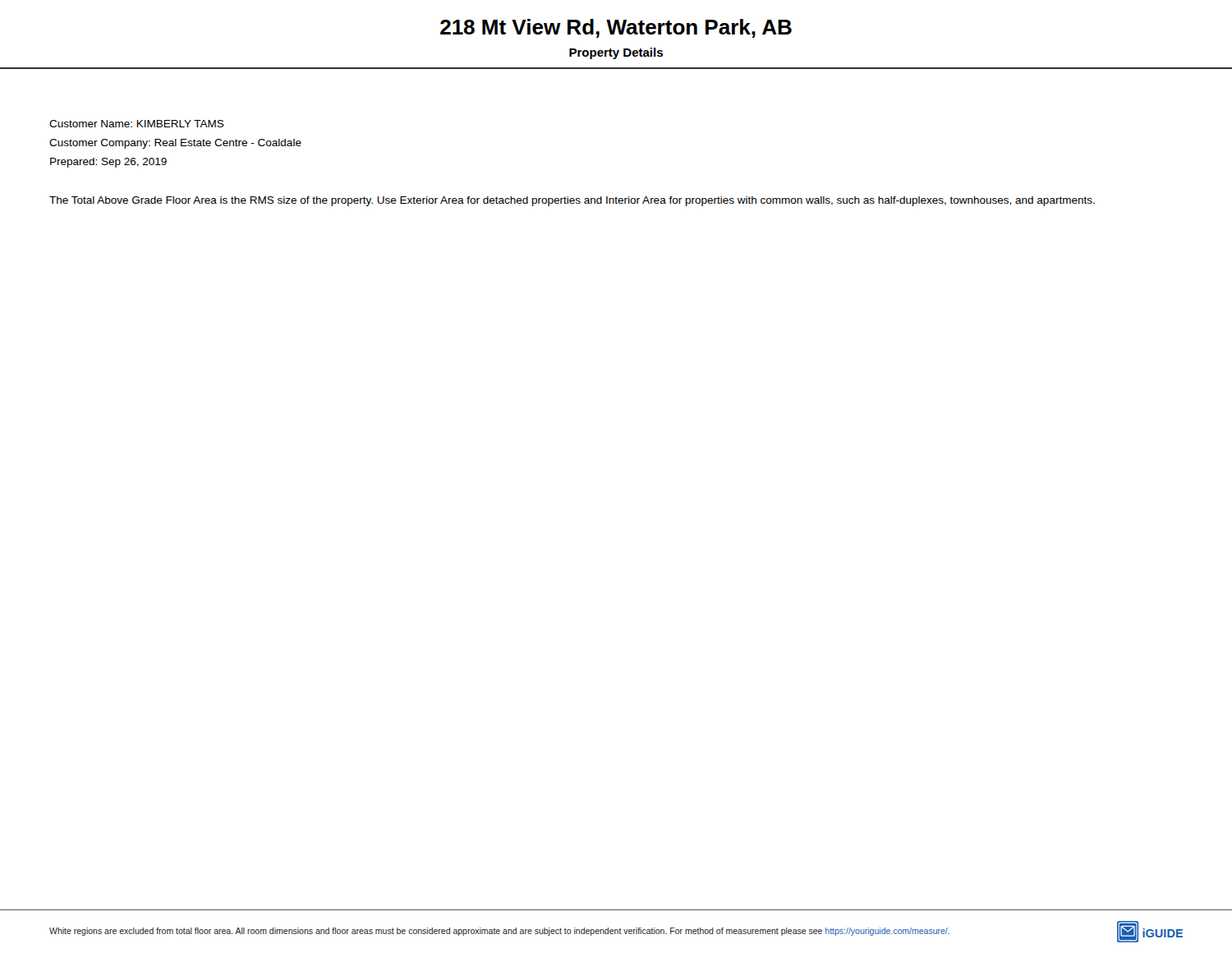Locate the title
This screenshot has width=1232, height=953.
point(616,27)
